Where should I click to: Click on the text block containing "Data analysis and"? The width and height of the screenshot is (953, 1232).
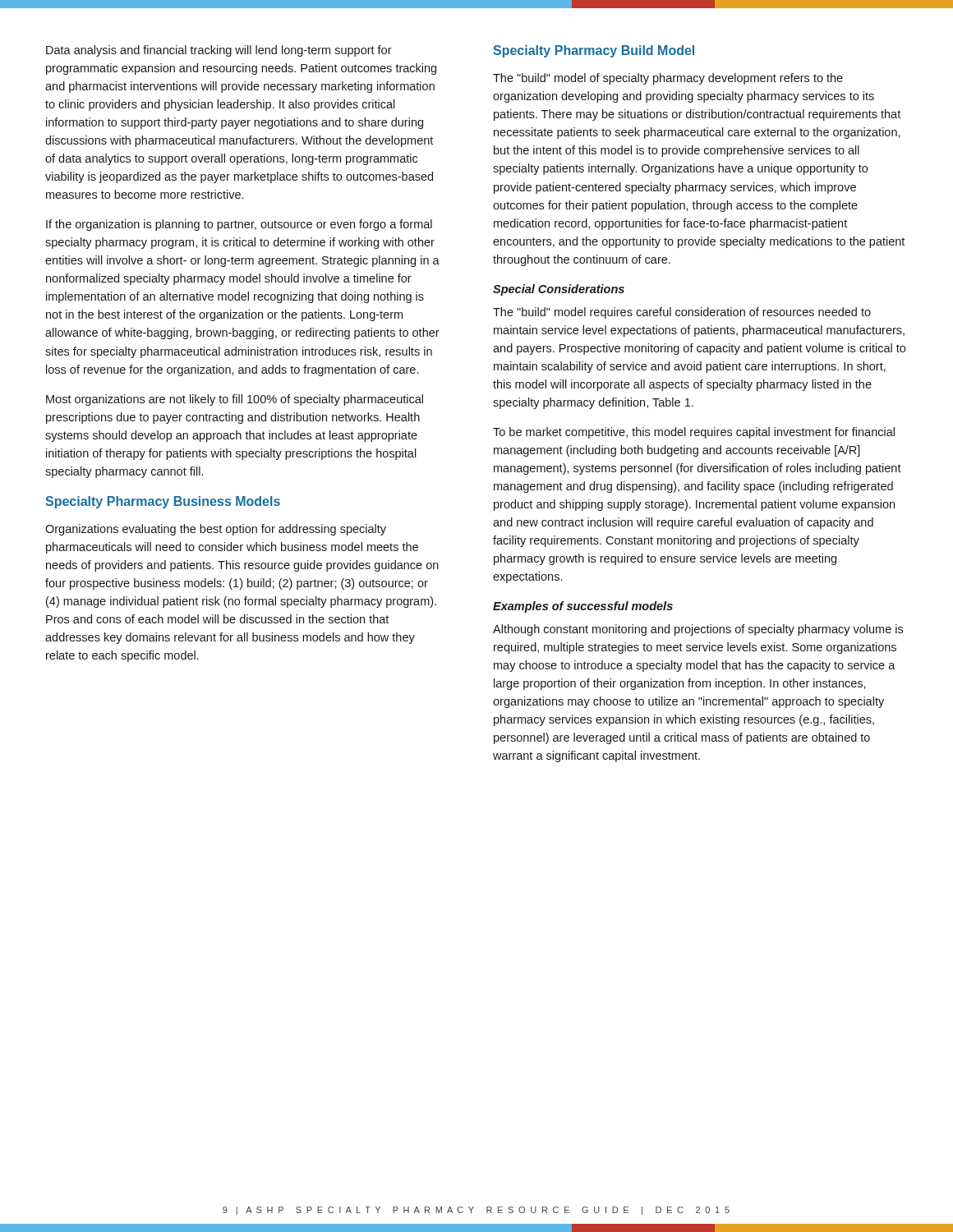pyautogui.click(x=242, y=122)
